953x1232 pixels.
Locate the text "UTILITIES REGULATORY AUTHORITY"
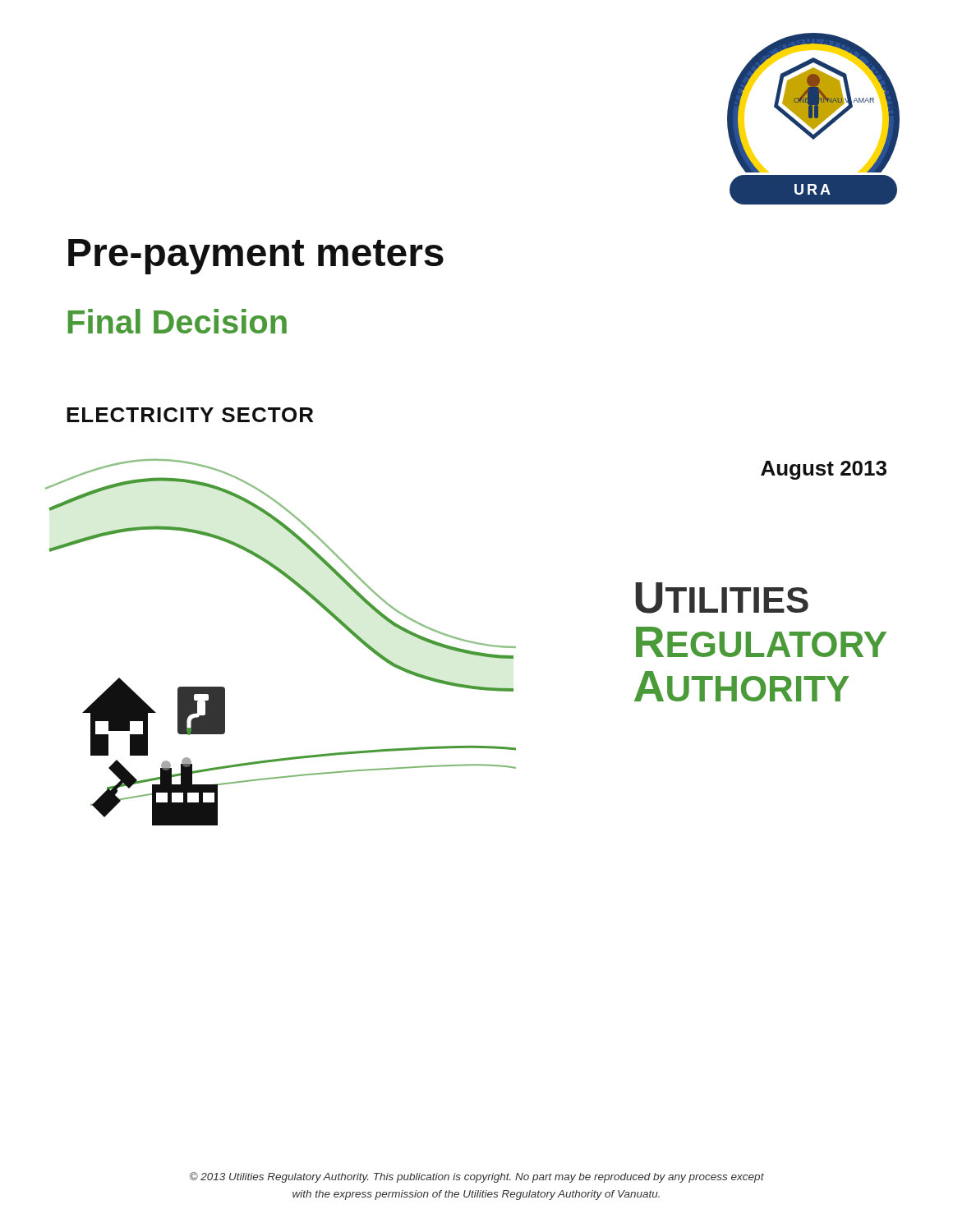760,642
